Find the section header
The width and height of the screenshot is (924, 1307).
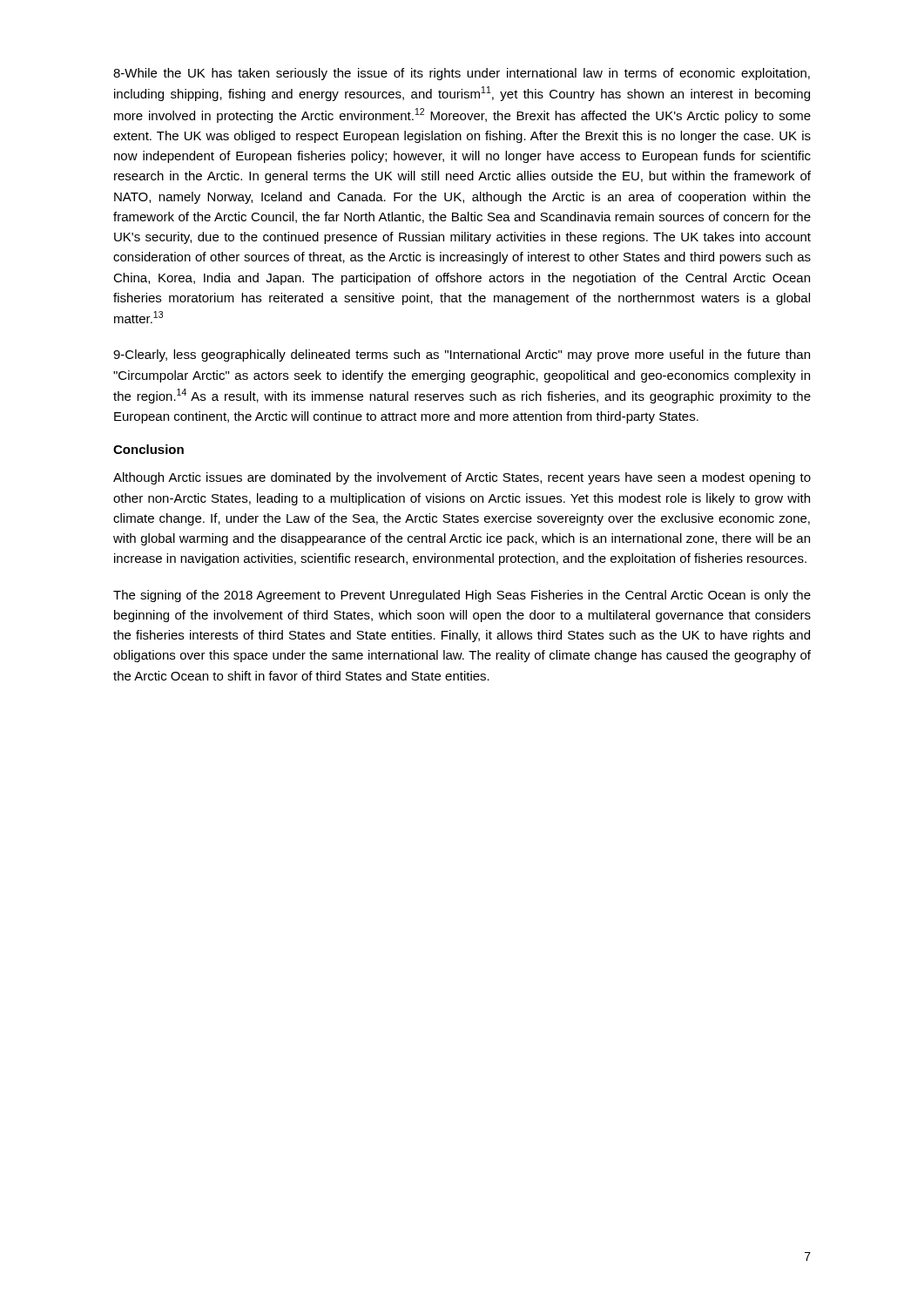pos(149,449)
